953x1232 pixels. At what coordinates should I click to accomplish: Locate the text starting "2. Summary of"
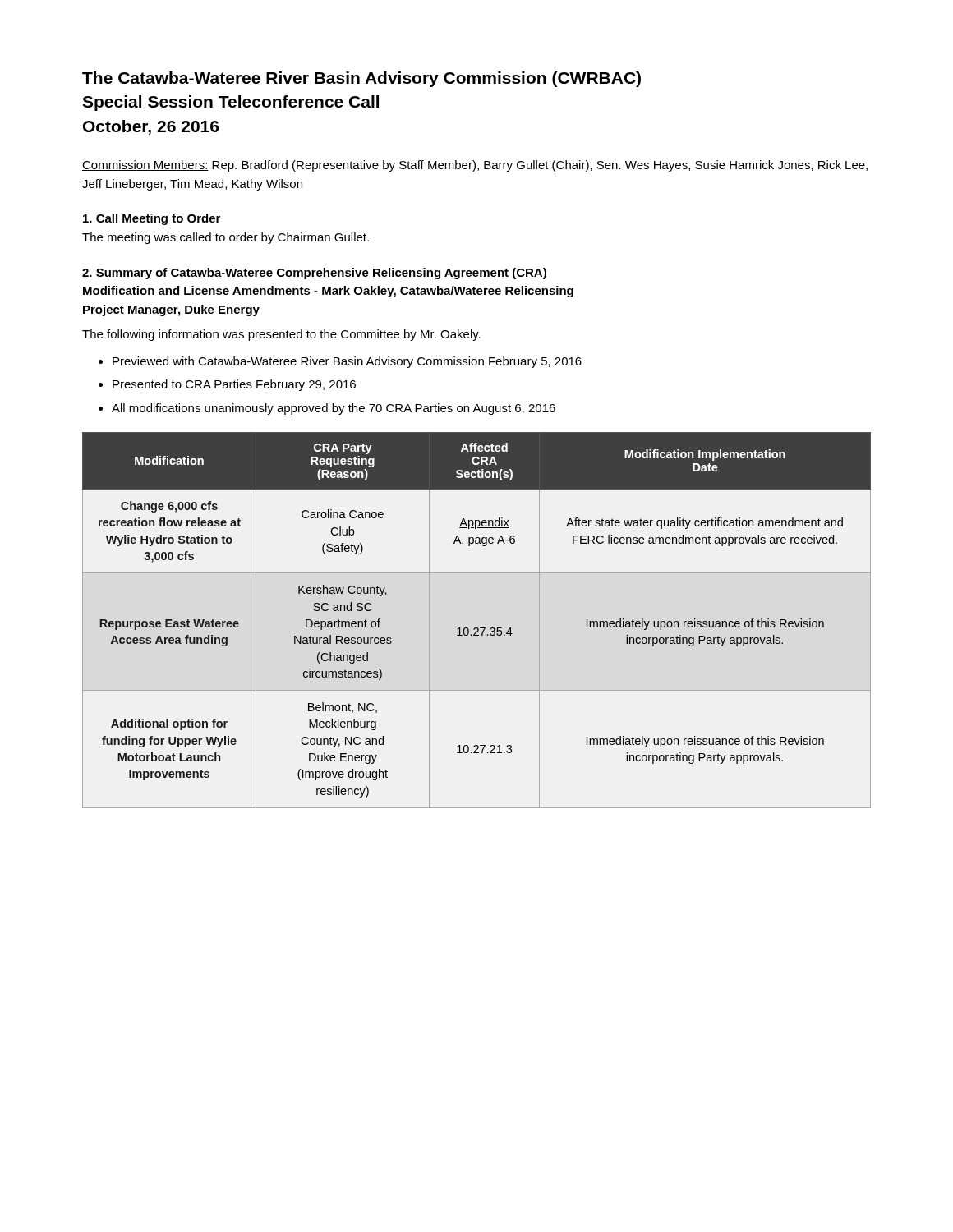point(328,290)
